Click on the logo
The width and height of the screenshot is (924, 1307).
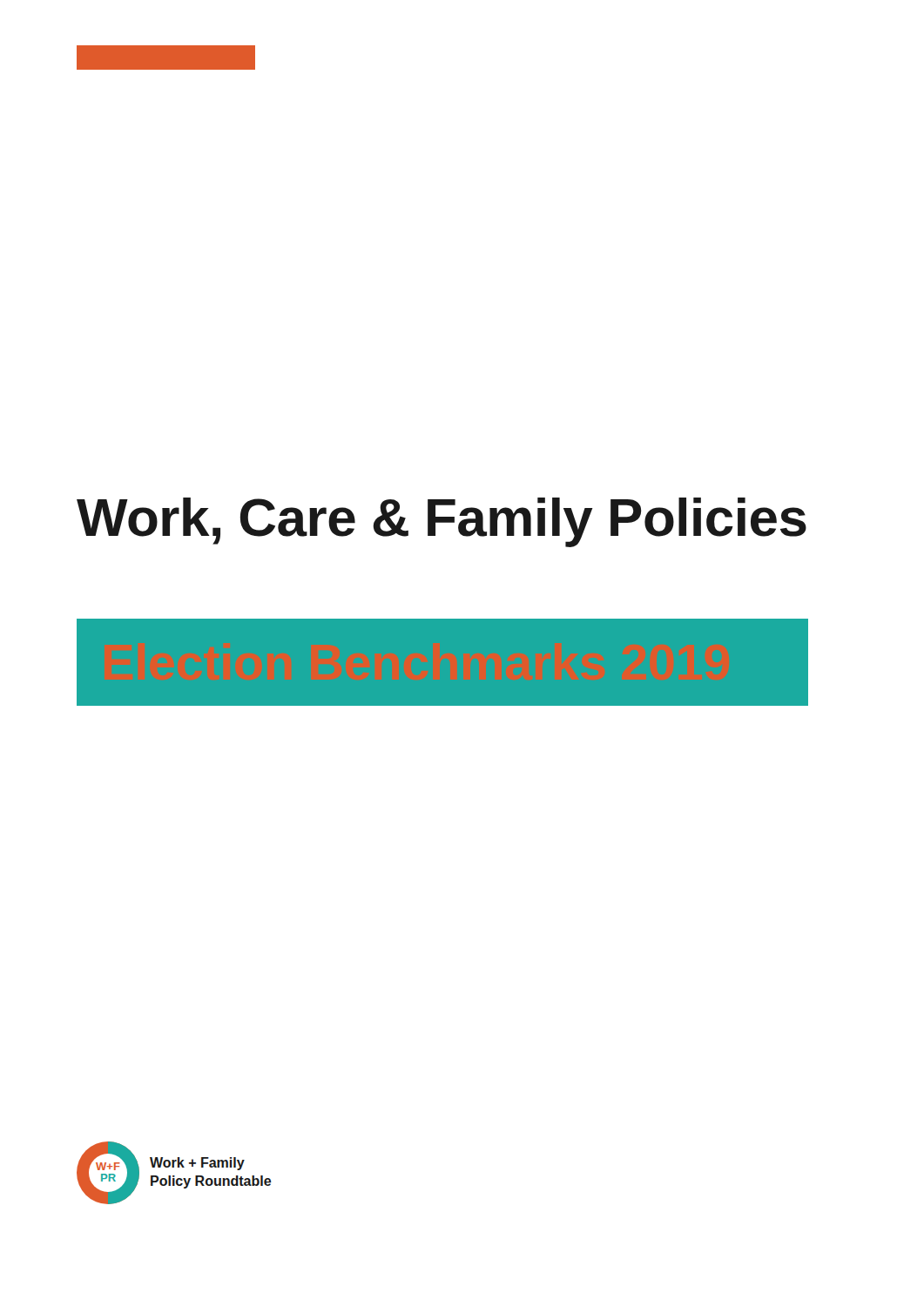pyautogui.click(x=174, y=1173)
